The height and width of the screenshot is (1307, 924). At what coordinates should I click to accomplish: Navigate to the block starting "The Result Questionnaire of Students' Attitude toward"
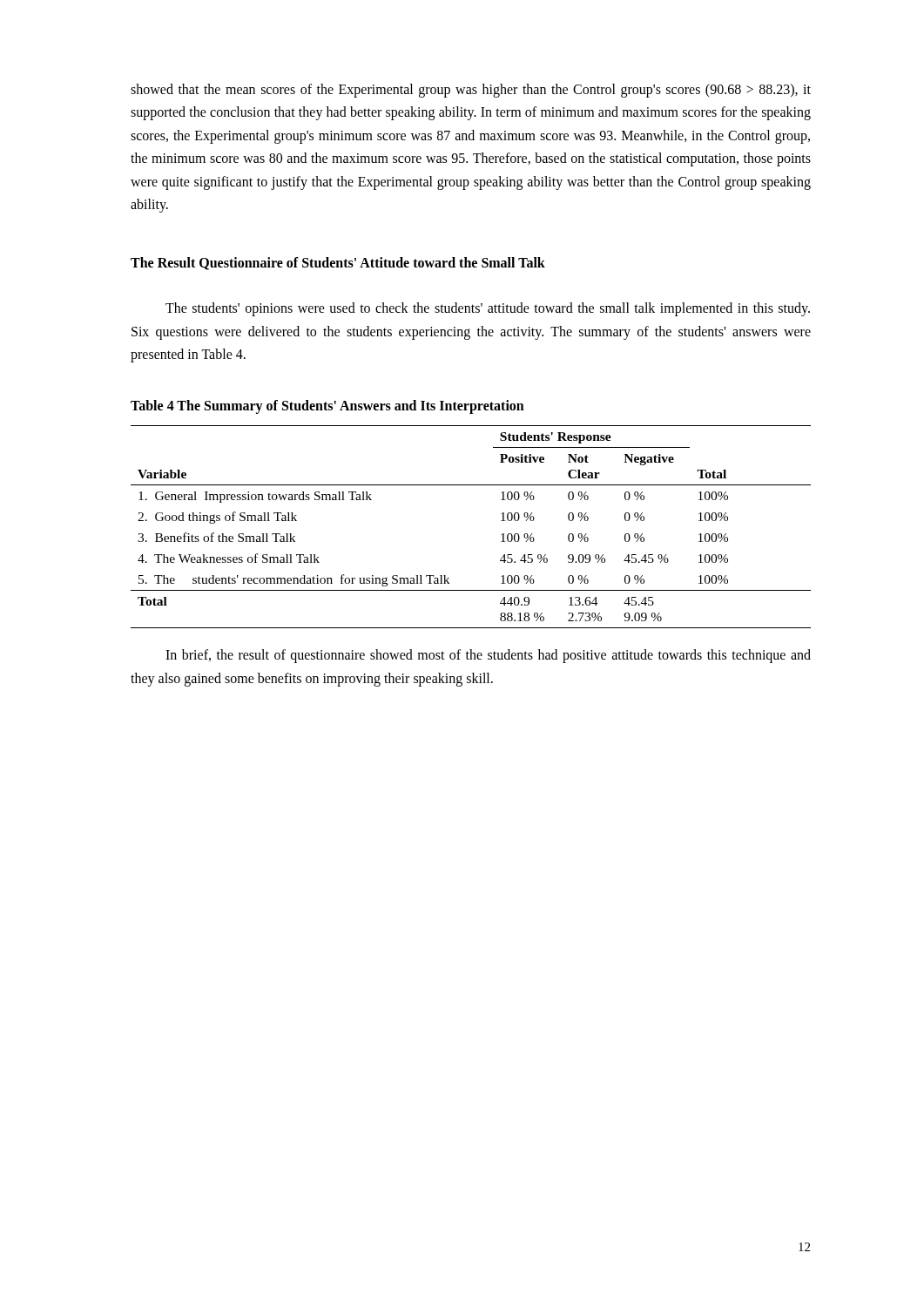tap(338, 263)
